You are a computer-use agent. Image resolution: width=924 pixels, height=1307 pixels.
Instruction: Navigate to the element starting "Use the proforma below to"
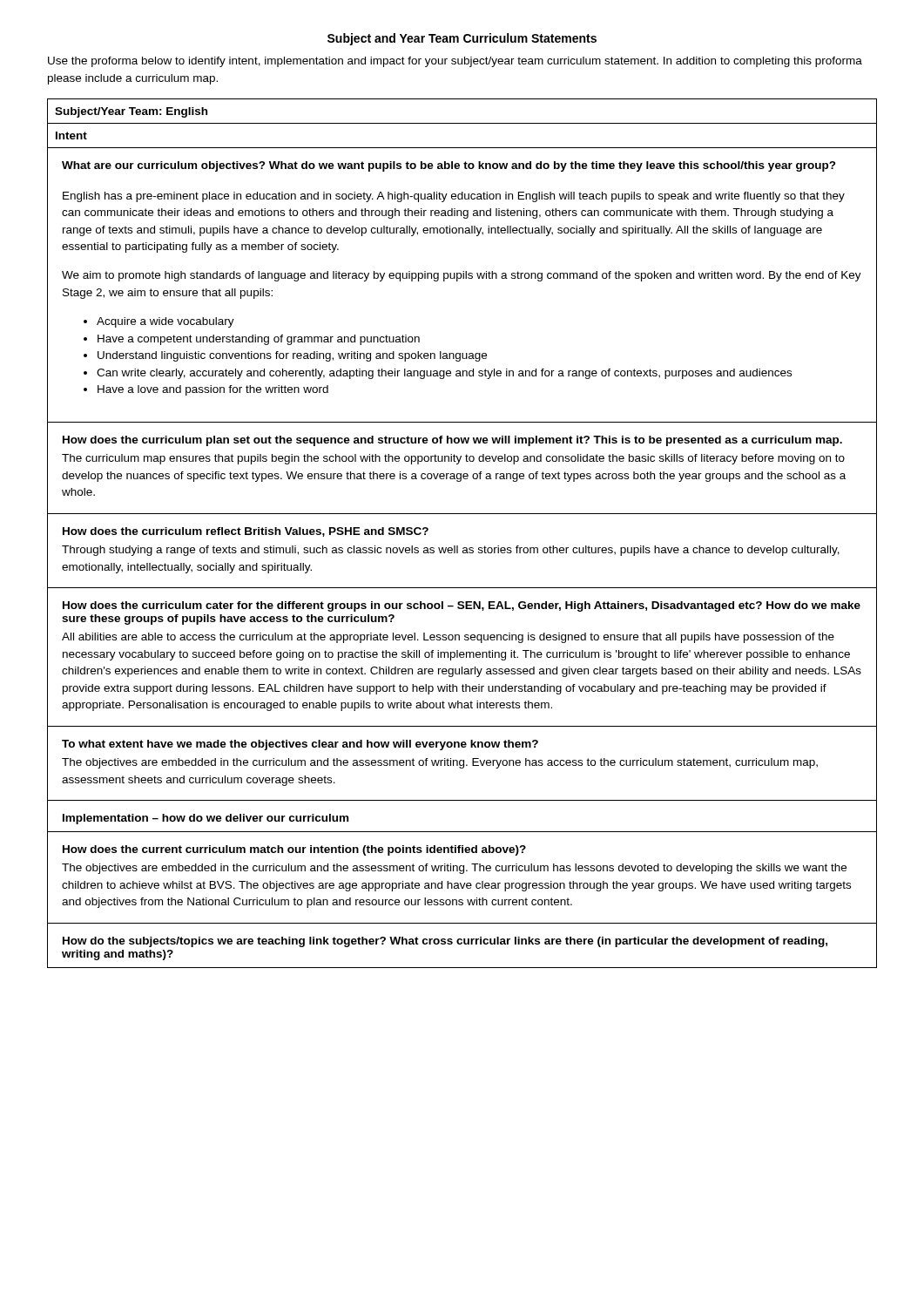tap(454, 69)
